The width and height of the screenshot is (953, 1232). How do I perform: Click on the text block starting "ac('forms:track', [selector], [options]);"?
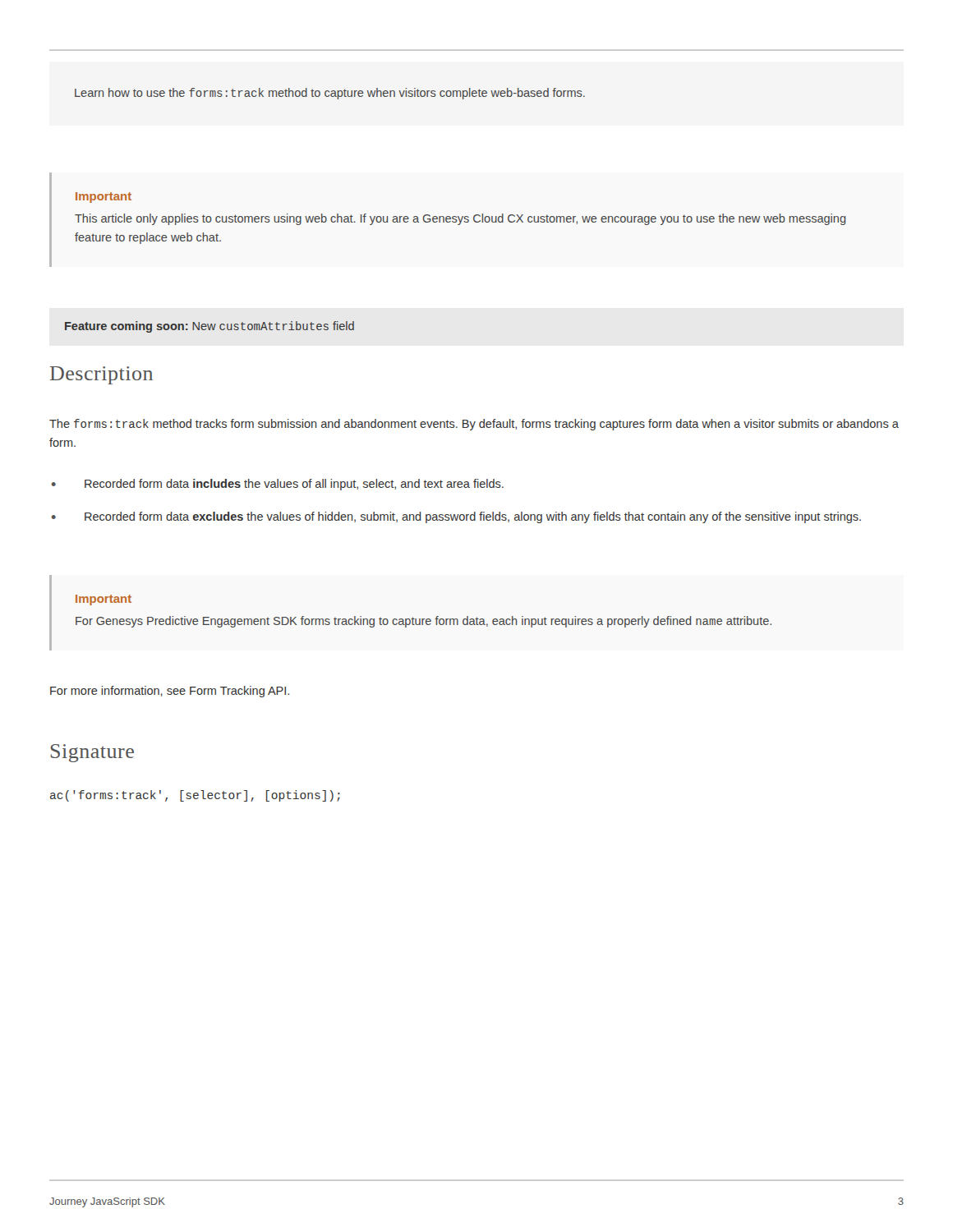pos(195,796)
